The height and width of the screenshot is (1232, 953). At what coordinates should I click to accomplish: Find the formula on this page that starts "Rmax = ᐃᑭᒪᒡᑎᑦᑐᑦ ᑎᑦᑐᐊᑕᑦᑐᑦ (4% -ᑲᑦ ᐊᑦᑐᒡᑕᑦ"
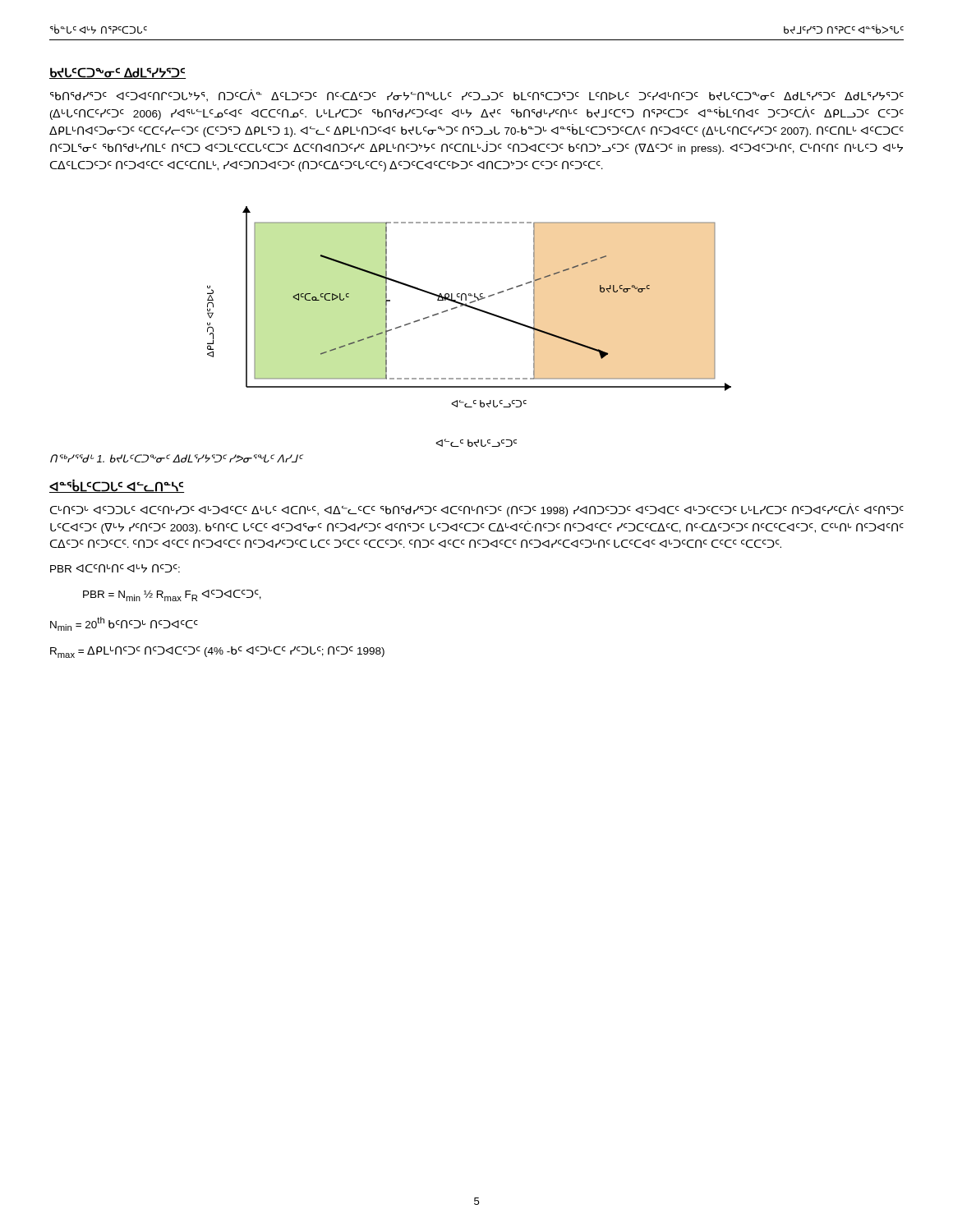[217, 652]
